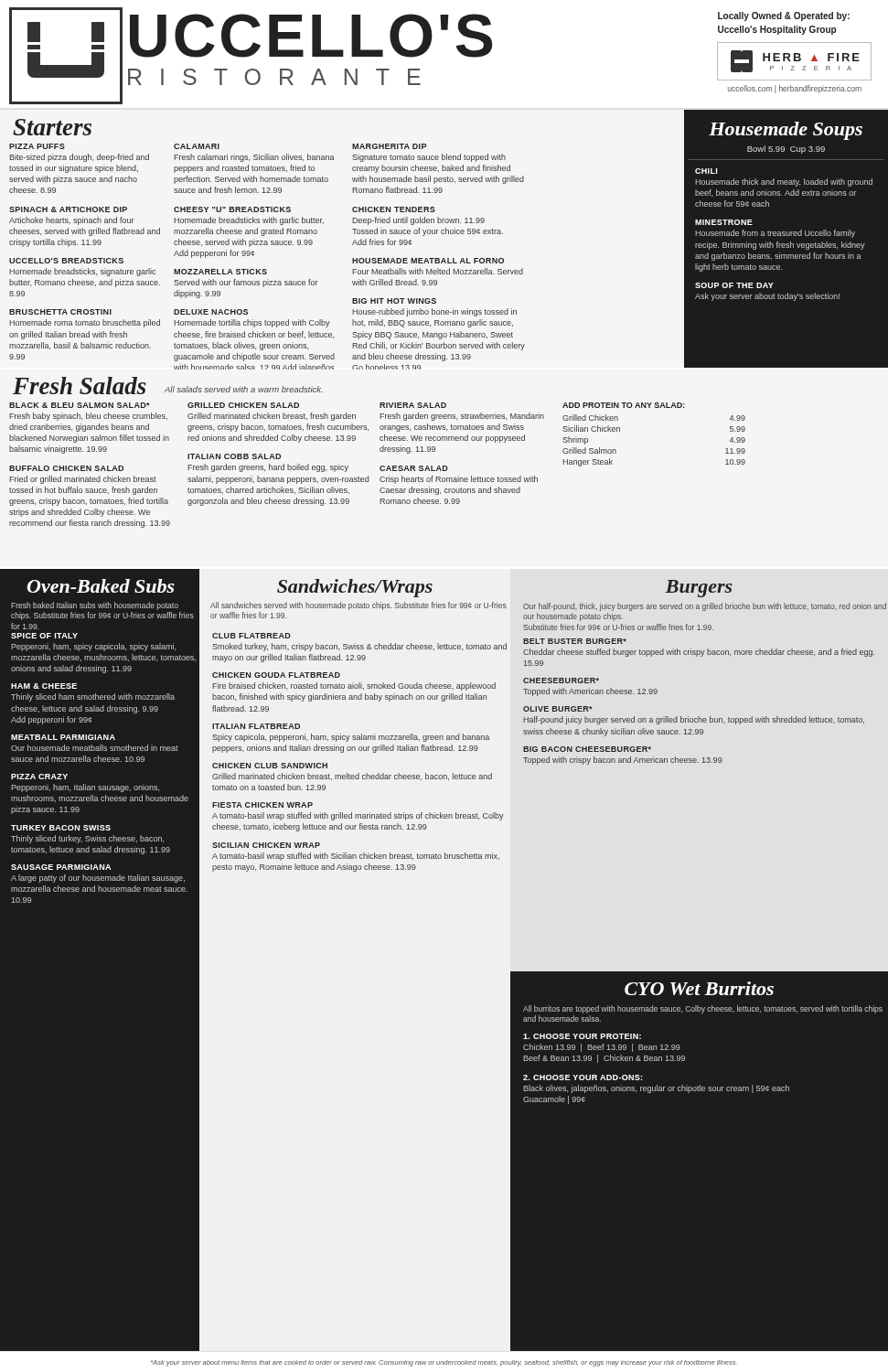Where is the passage that starts "Mozzarella Sticks Served with our famous"?
This screenshot has height=1372, width=888.
(x=258, y=283)
